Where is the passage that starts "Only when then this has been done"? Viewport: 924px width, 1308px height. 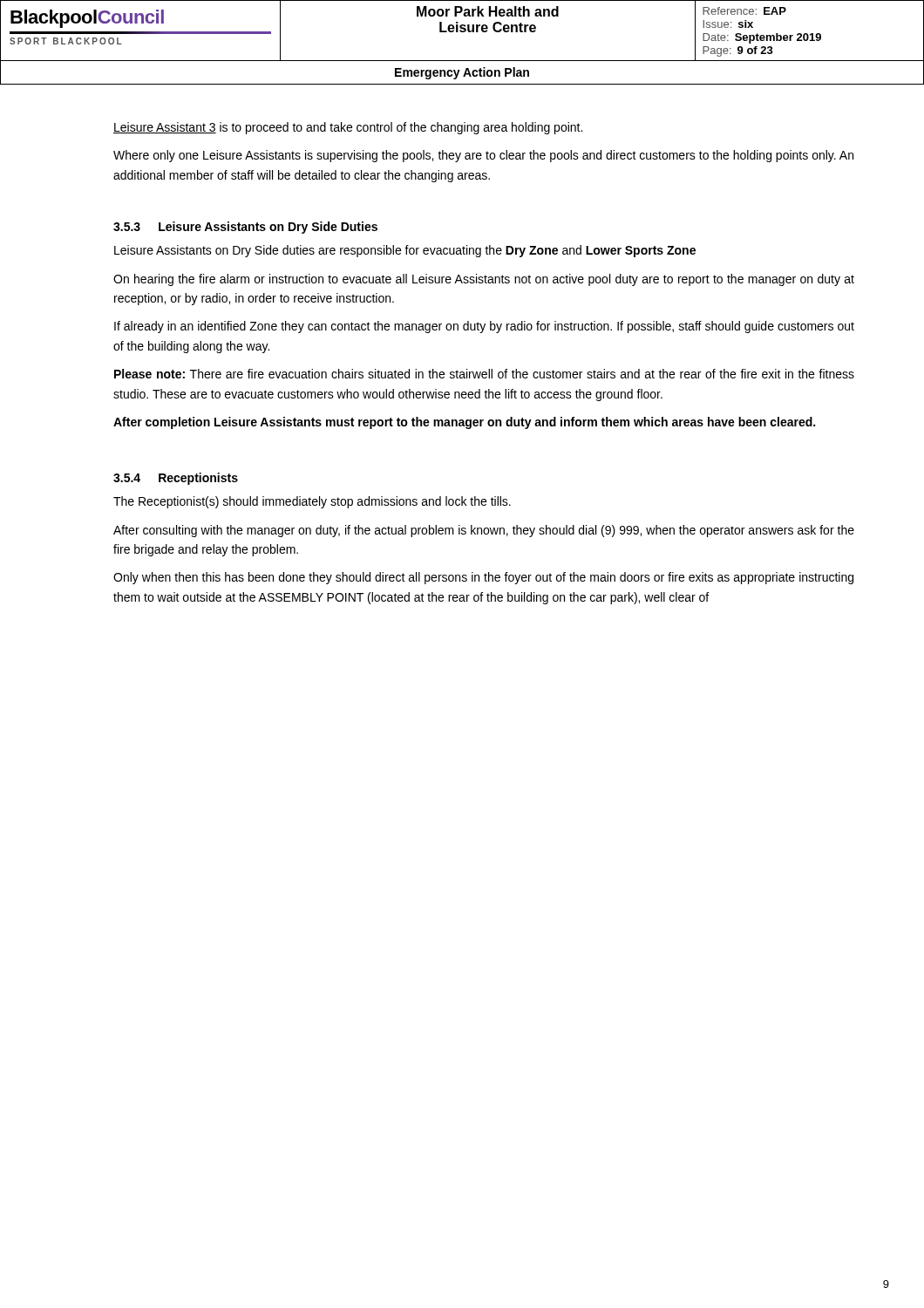tap(484, 587)
